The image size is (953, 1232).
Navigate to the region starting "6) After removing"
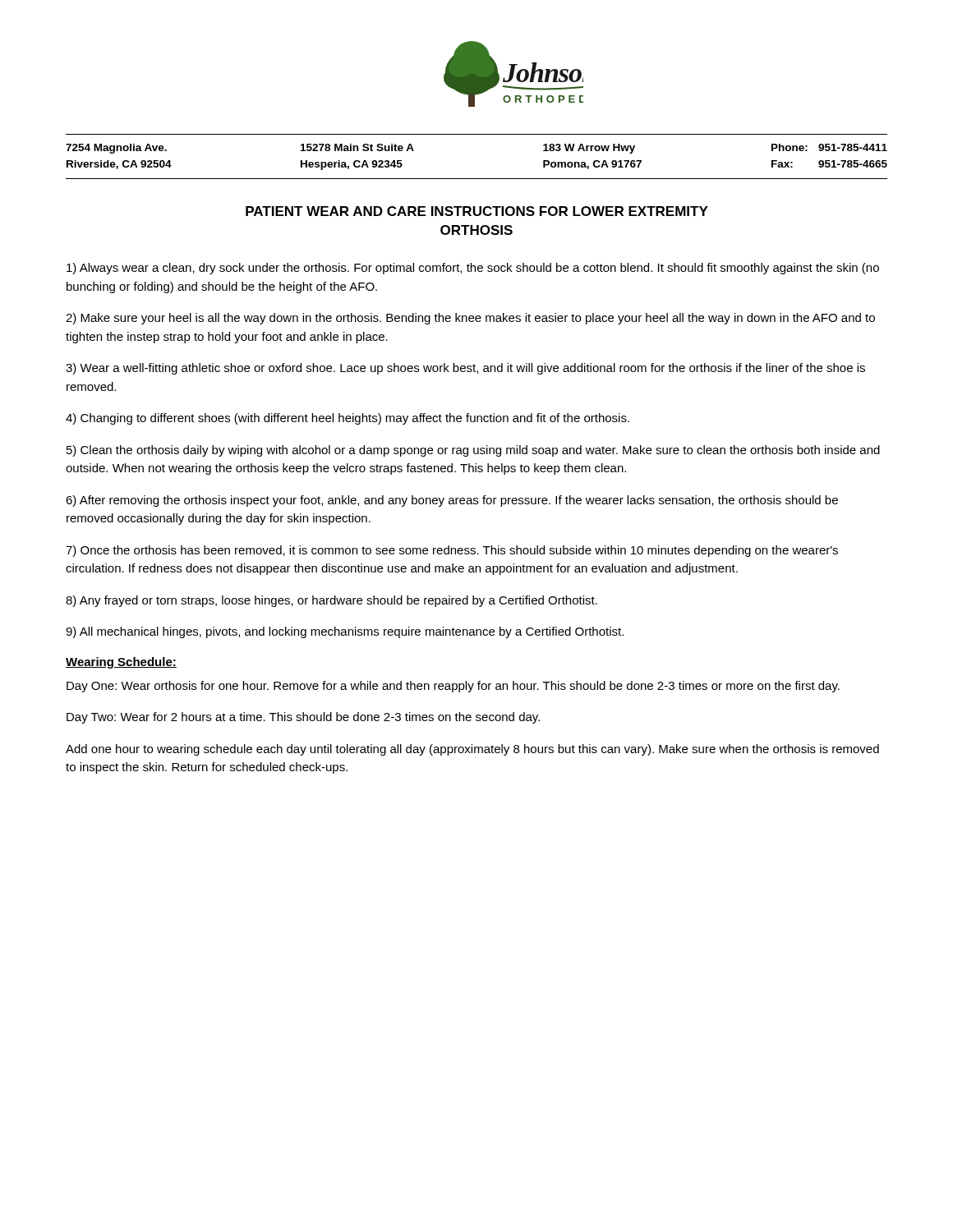pyautogui.click(x=452, y=509)
